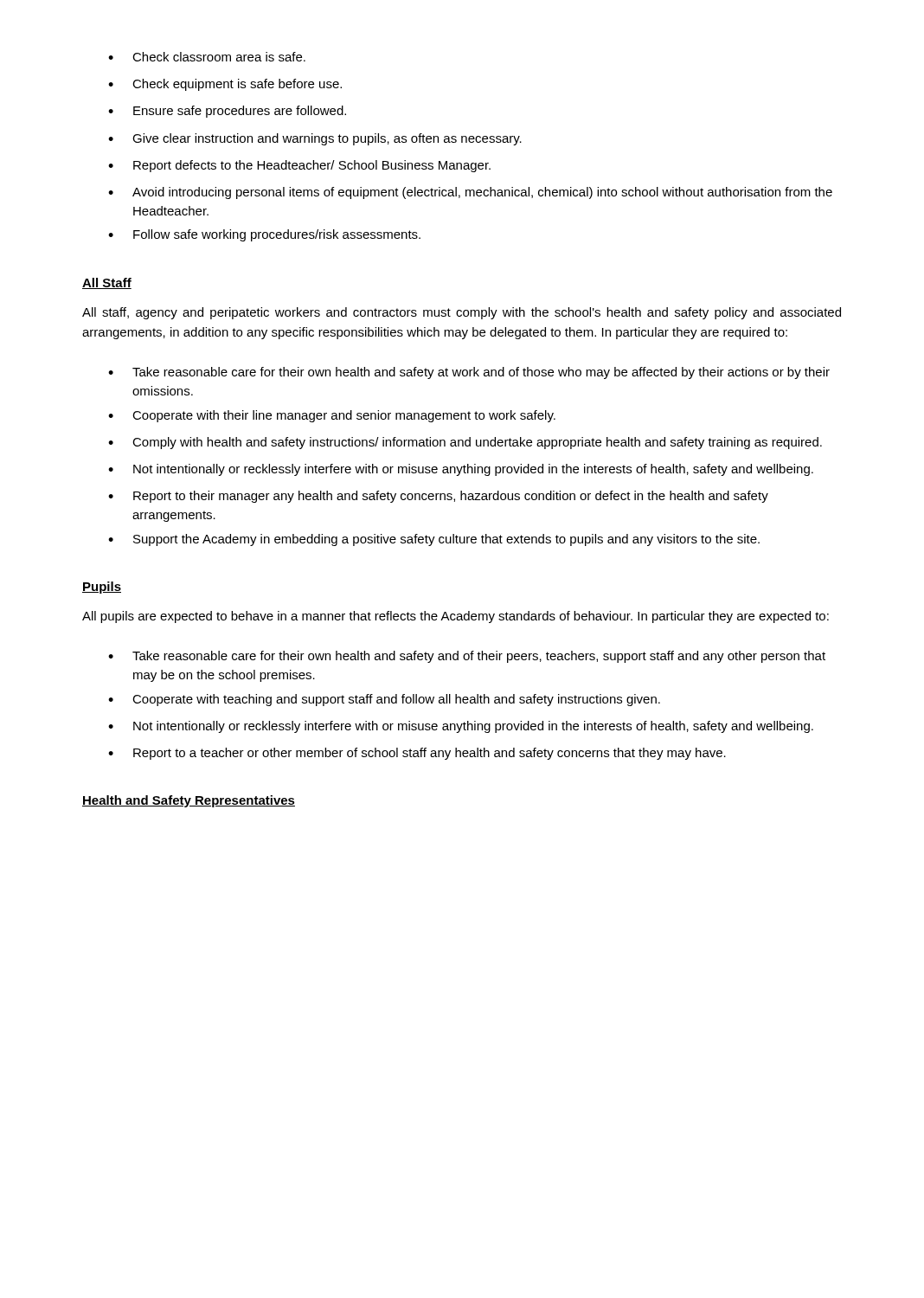The height and width of the screenshot is (1298, 924).
Task: Locate the block of text that opens with "• Report to their manager any health"
Action: pyautogui.click(x=475, y=505)
